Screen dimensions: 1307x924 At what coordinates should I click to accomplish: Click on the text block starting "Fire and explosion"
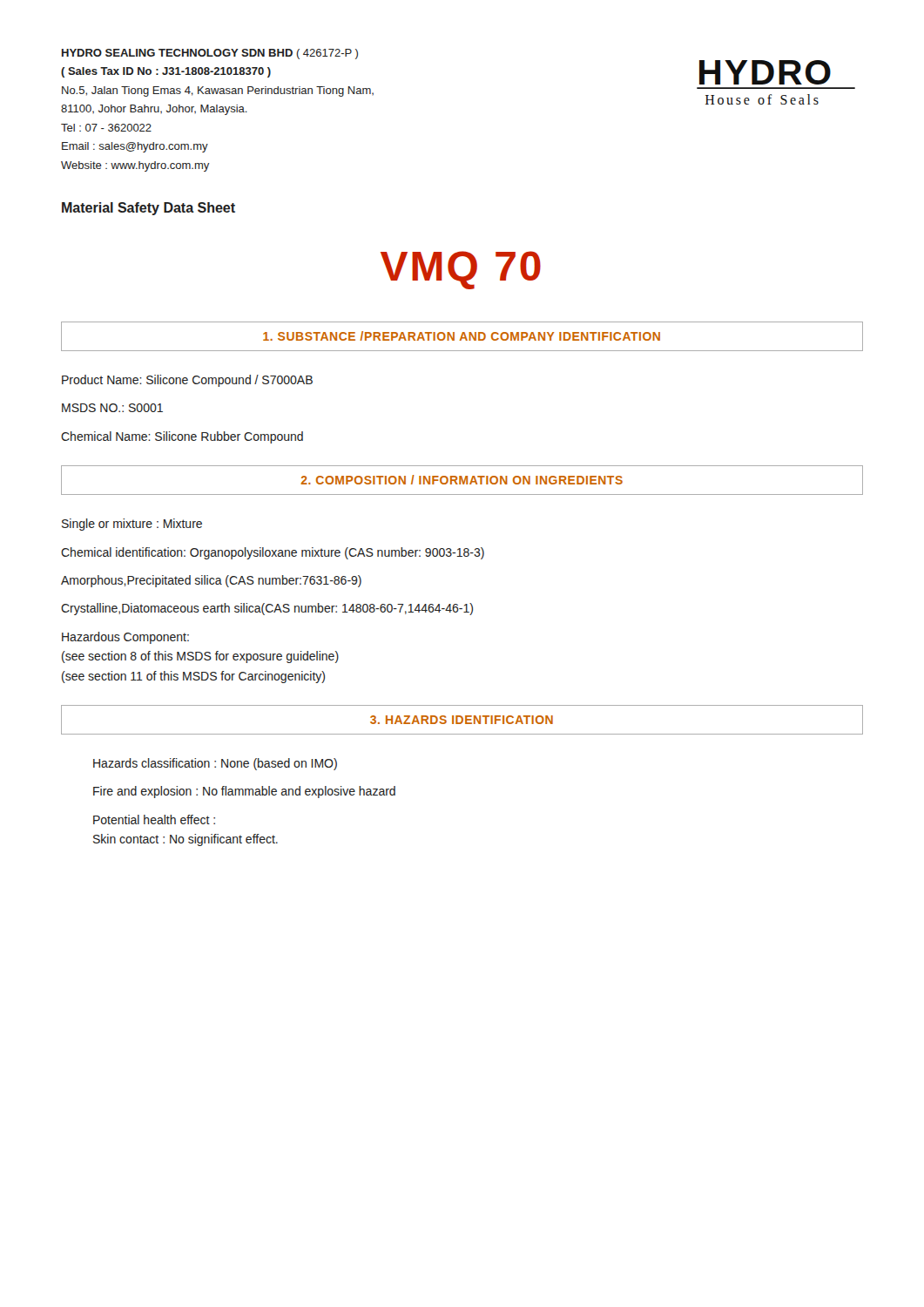244,791
